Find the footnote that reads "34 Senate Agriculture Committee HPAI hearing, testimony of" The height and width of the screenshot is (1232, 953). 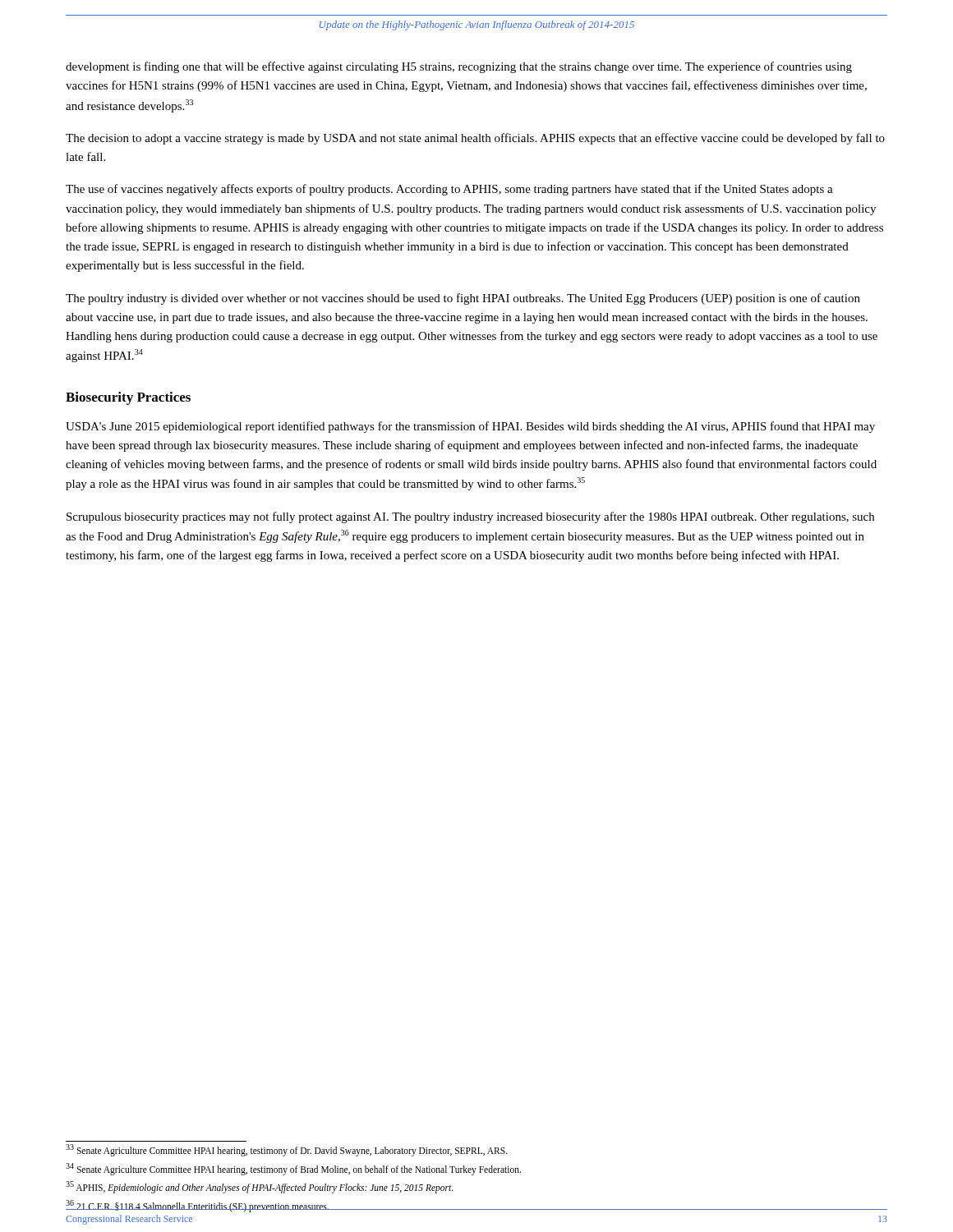point(294,1167)
